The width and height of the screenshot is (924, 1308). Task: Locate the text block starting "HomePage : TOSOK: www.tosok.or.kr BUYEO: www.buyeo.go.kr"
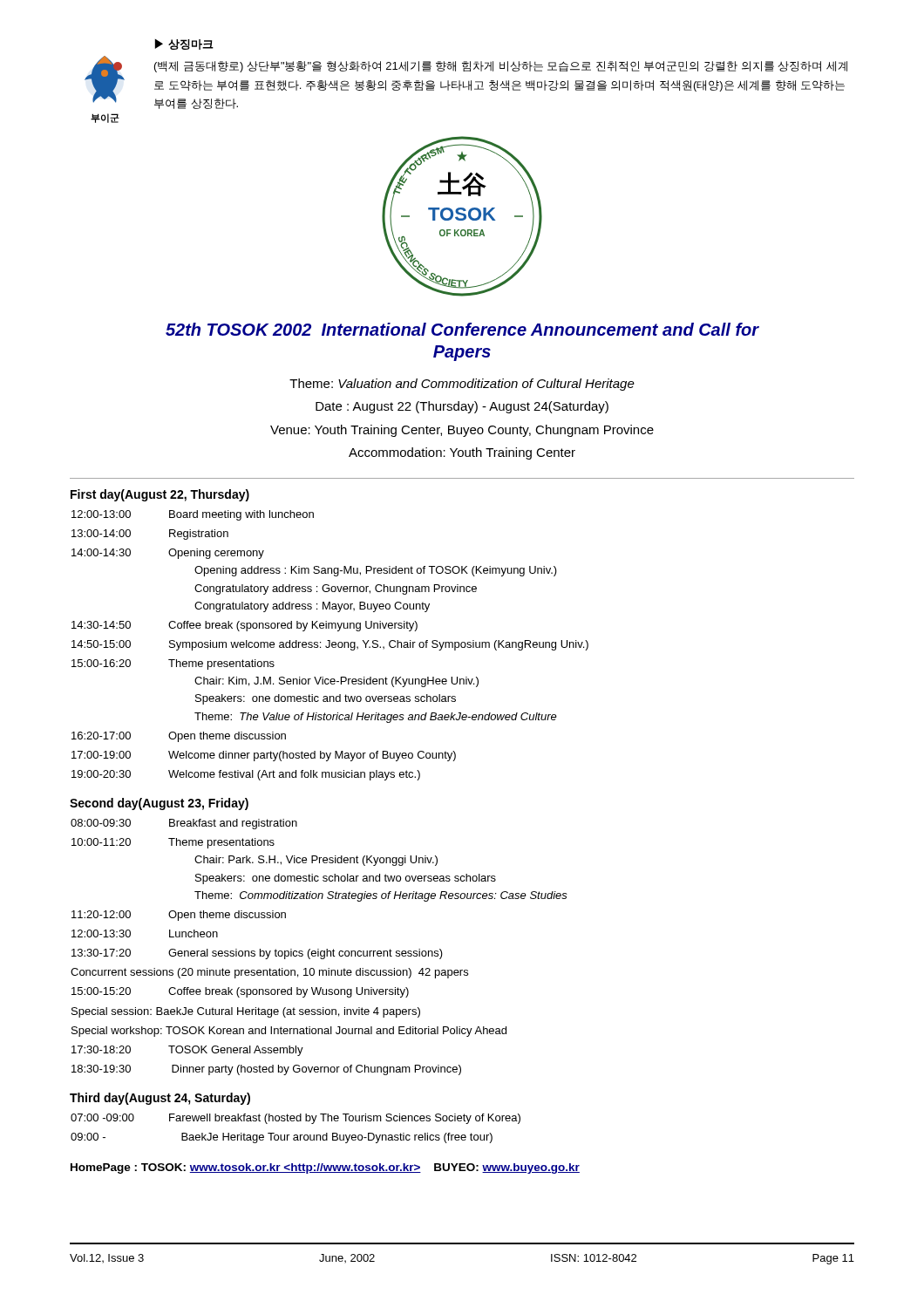point(325,1168)
